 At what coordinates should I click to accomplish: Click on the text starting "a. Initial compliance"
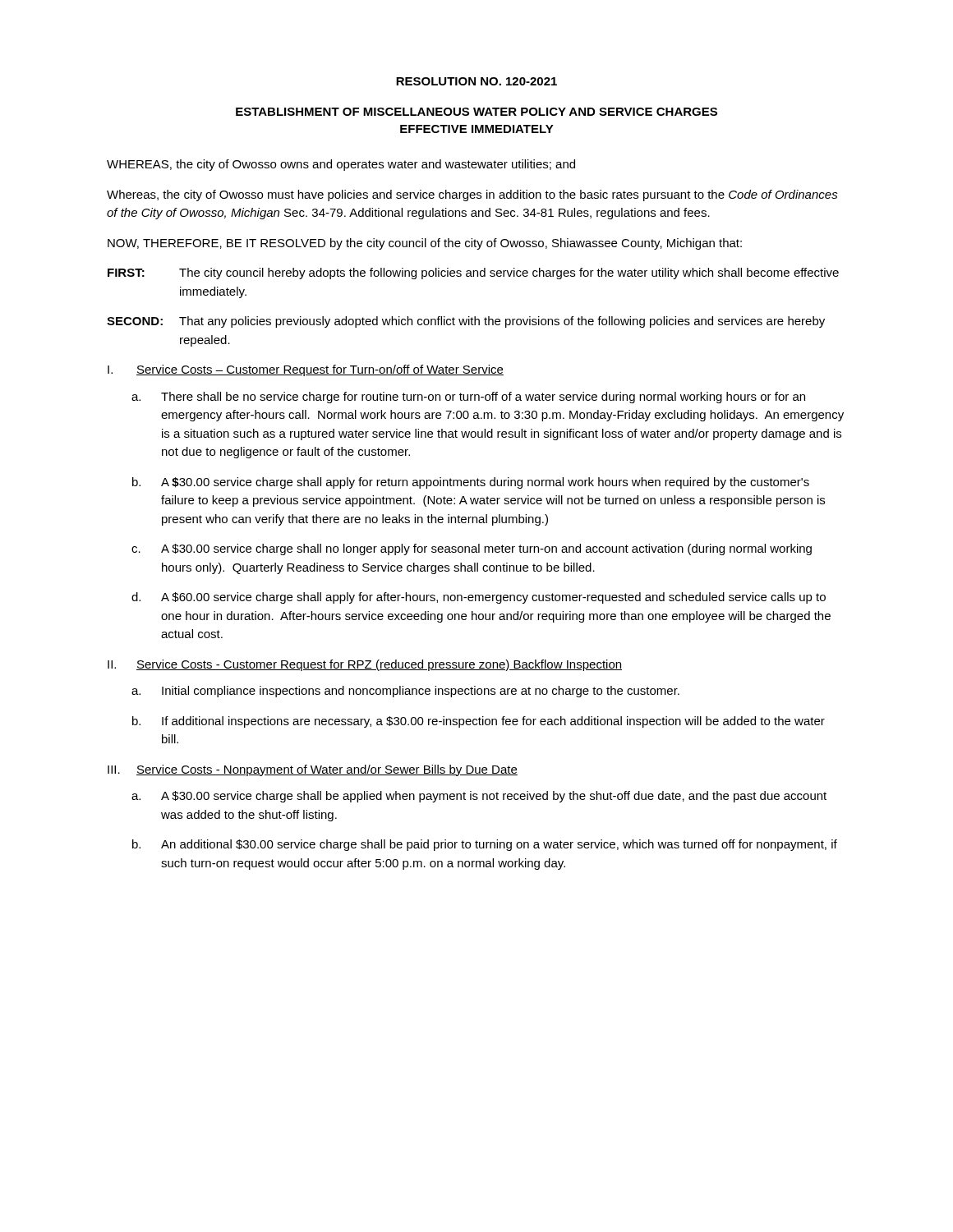[489, 691]
